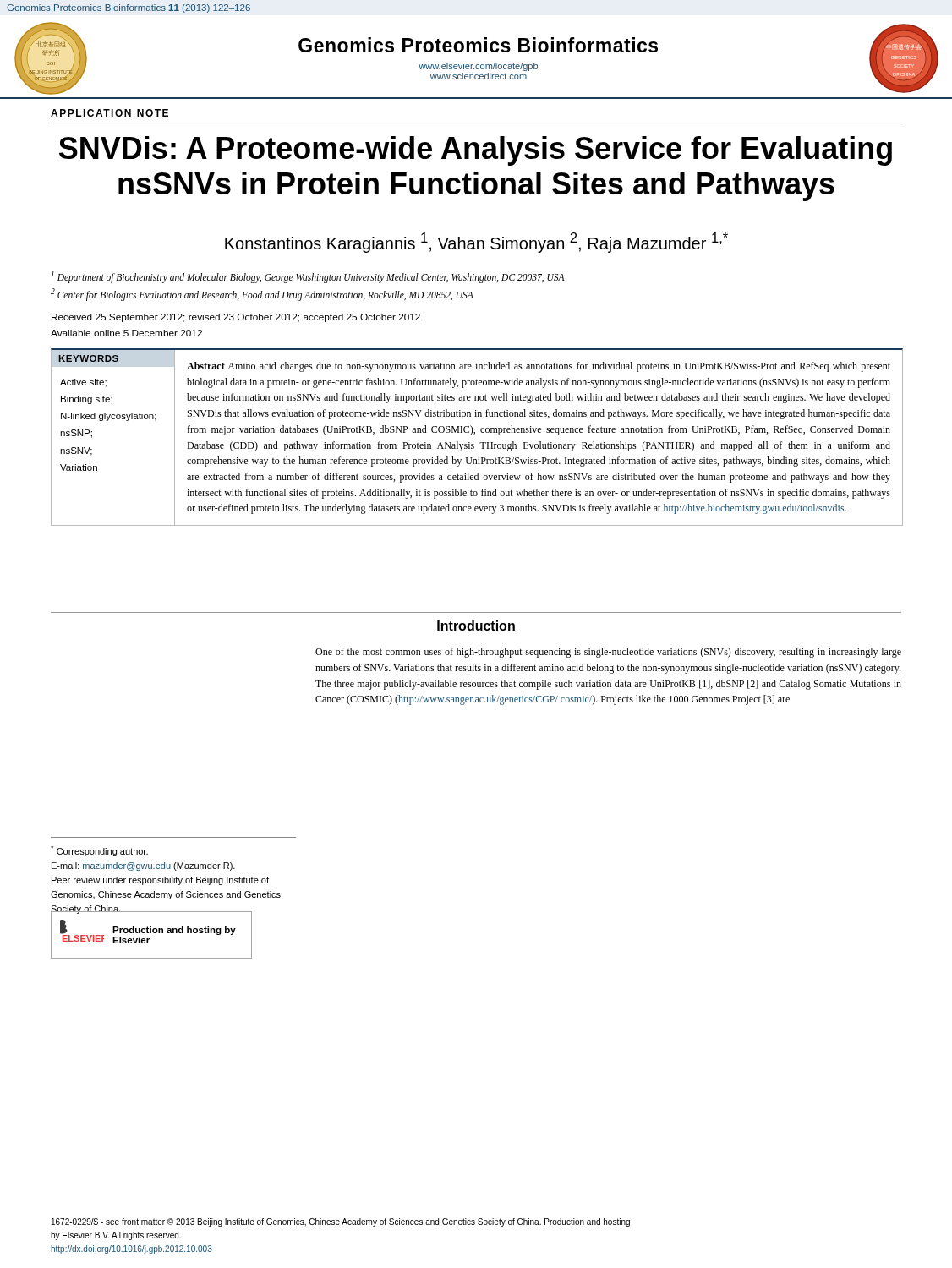Locate the block of text that opens with "One of the"
952x1268 pixels.
pyautogui.click(x=608, y=676)
